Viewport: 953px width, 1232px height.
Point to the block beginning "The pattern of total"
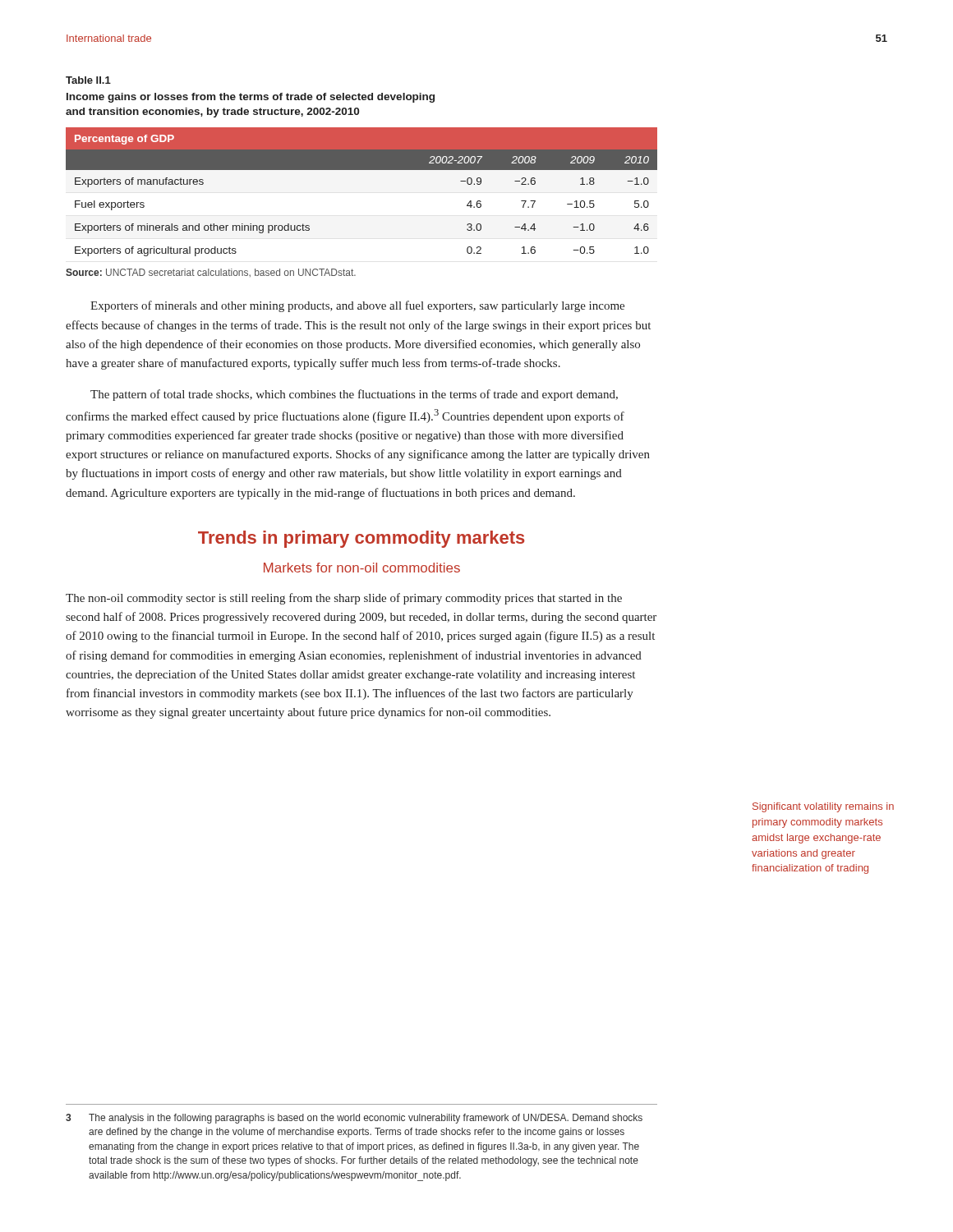pos(362,444)
